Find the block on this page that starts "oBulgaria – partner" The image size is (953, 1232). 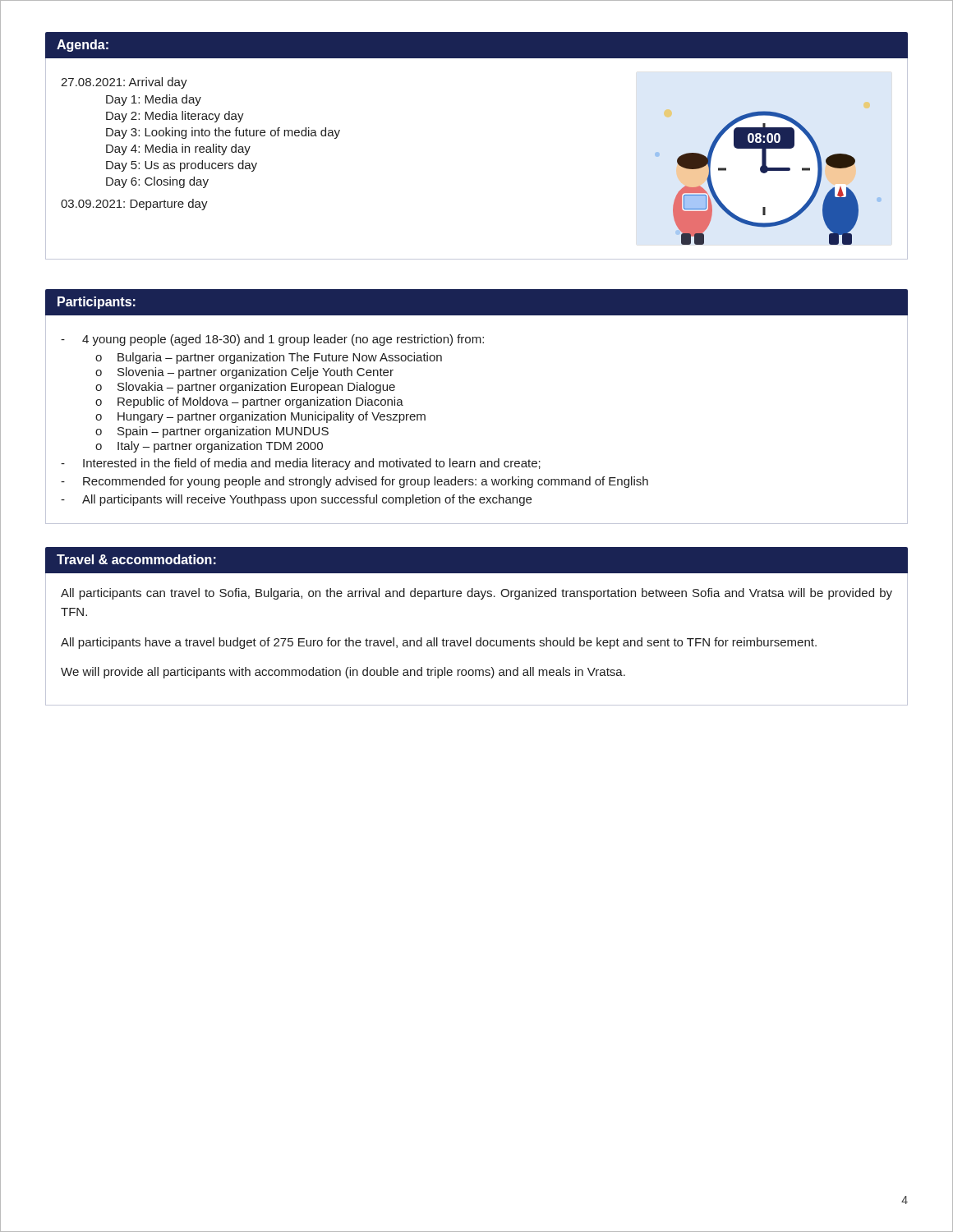[x=269, y=357]
